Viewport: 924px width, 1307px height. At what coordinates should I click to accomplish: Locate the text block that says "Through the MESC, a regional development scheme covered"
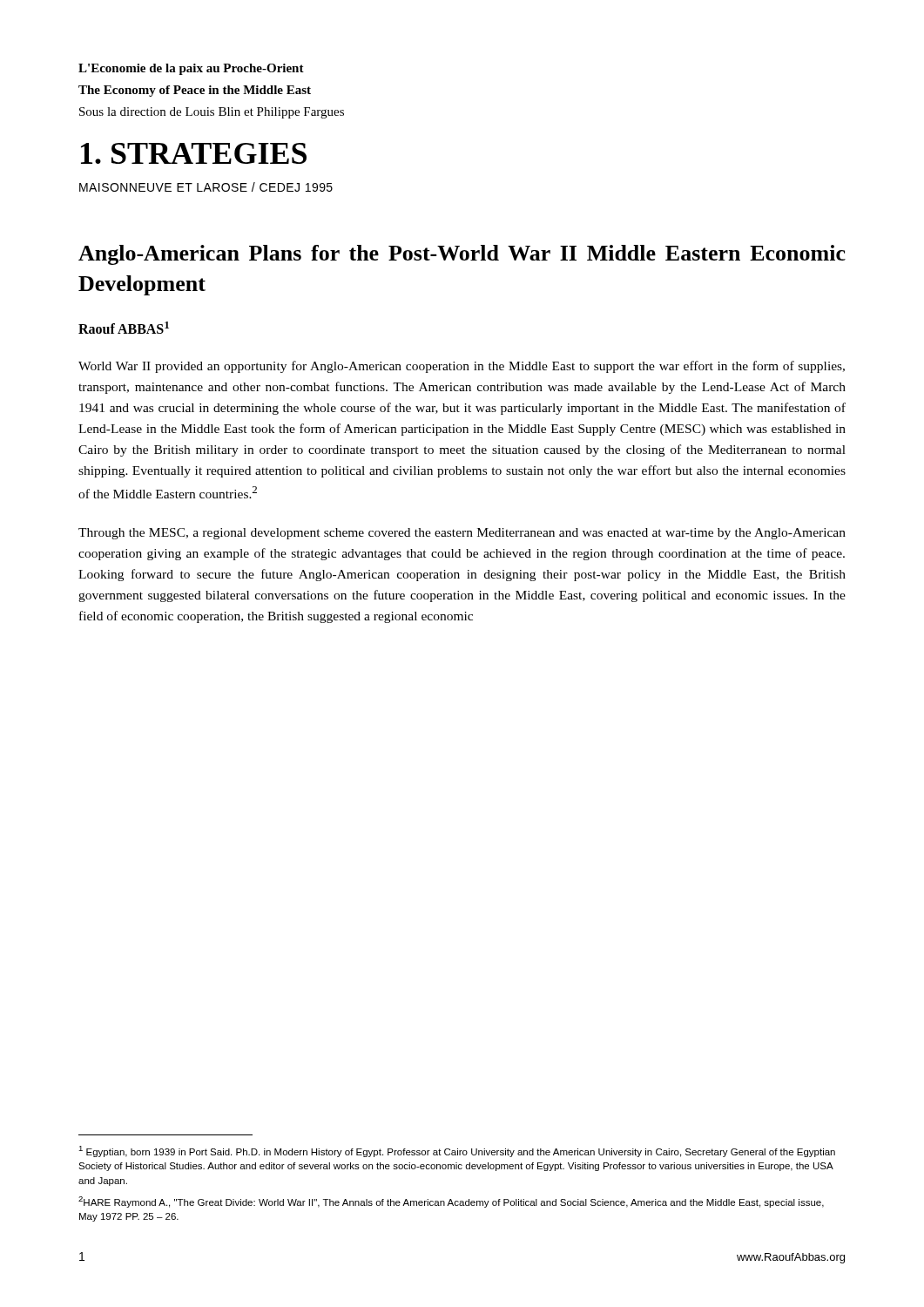click(462, 574)
